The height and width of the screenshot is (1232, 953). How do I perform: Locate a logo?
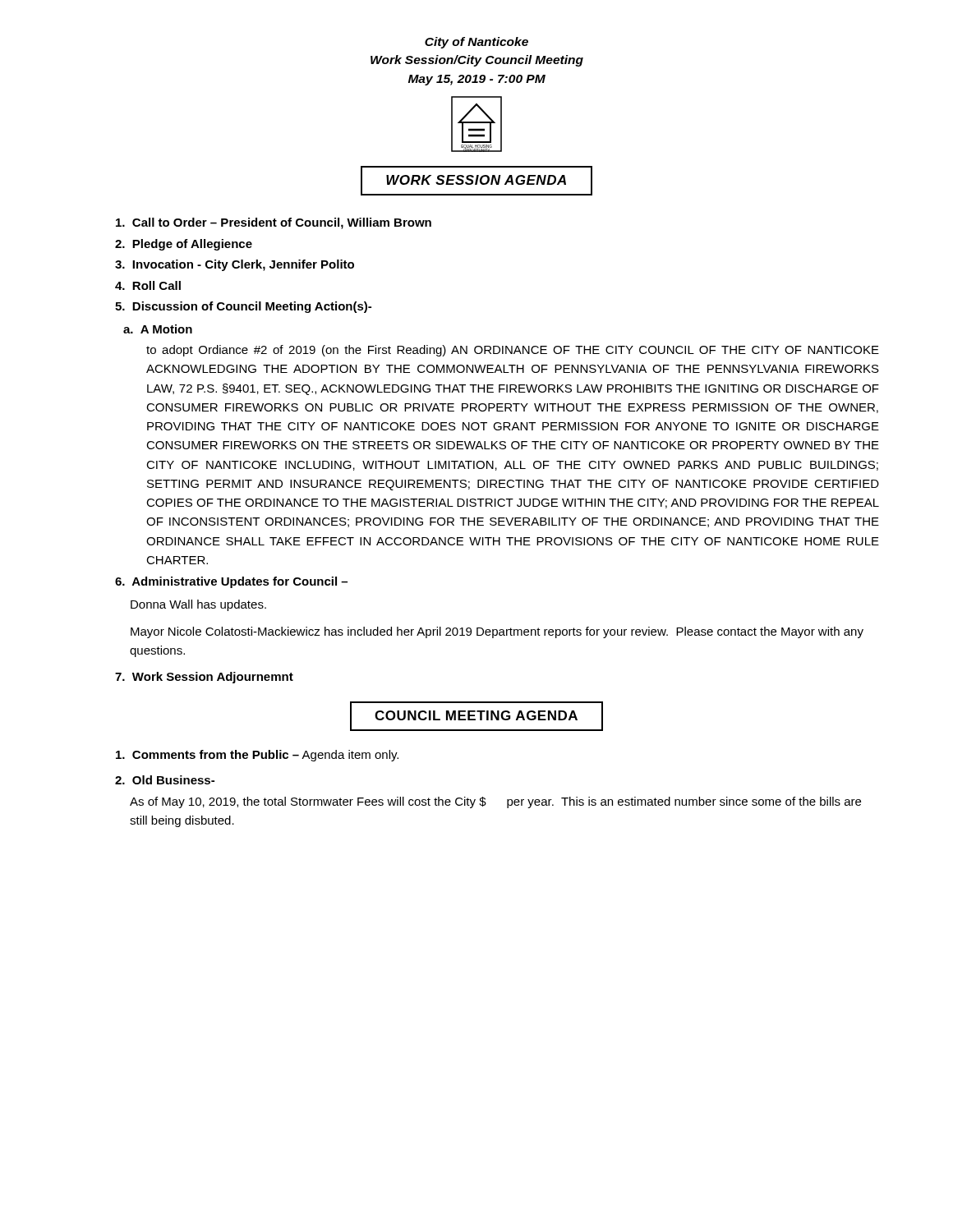point(476,126)
